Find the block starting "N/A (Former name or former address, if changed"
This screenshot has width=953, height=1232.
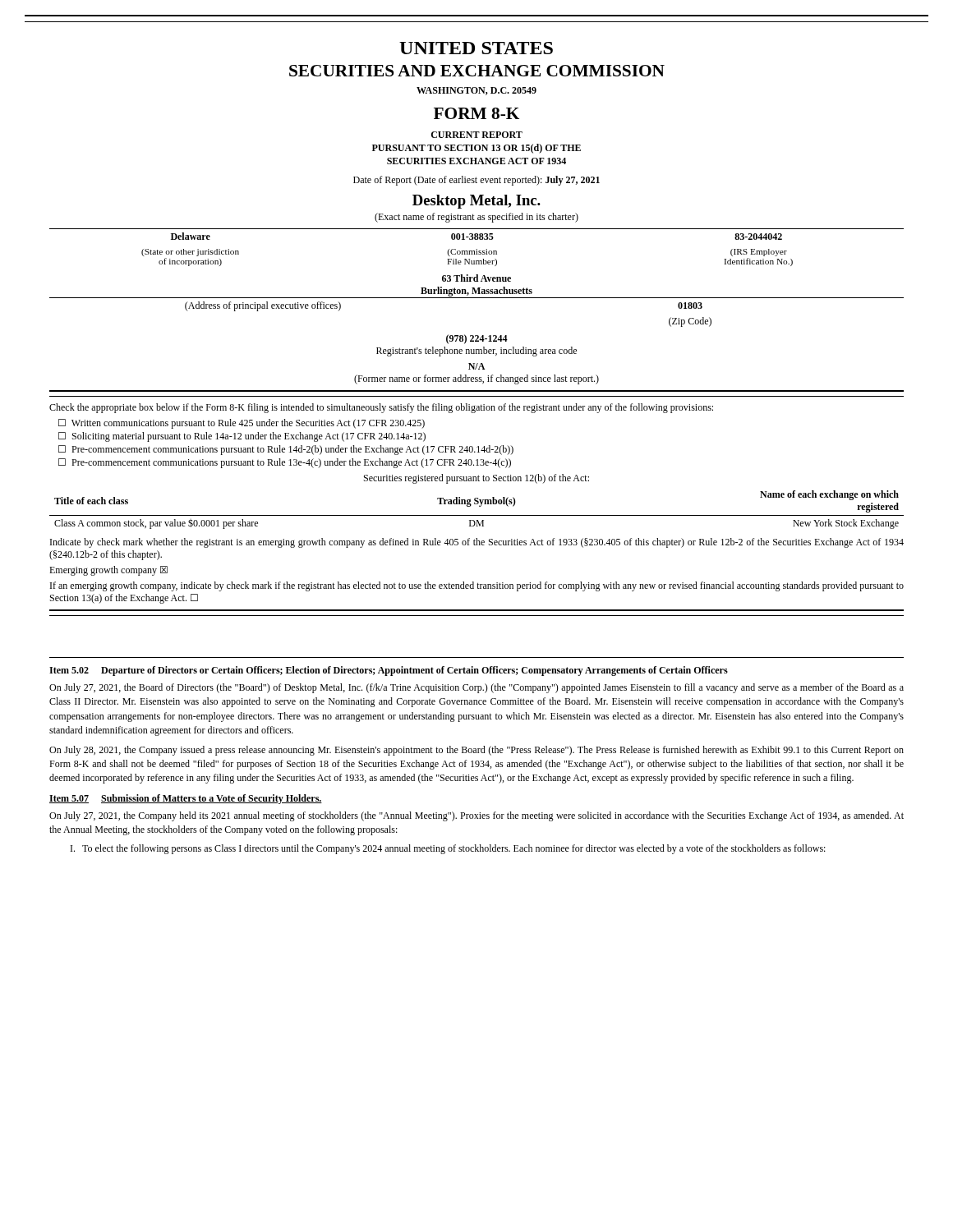pyautogui.click(x=476, y=372)
